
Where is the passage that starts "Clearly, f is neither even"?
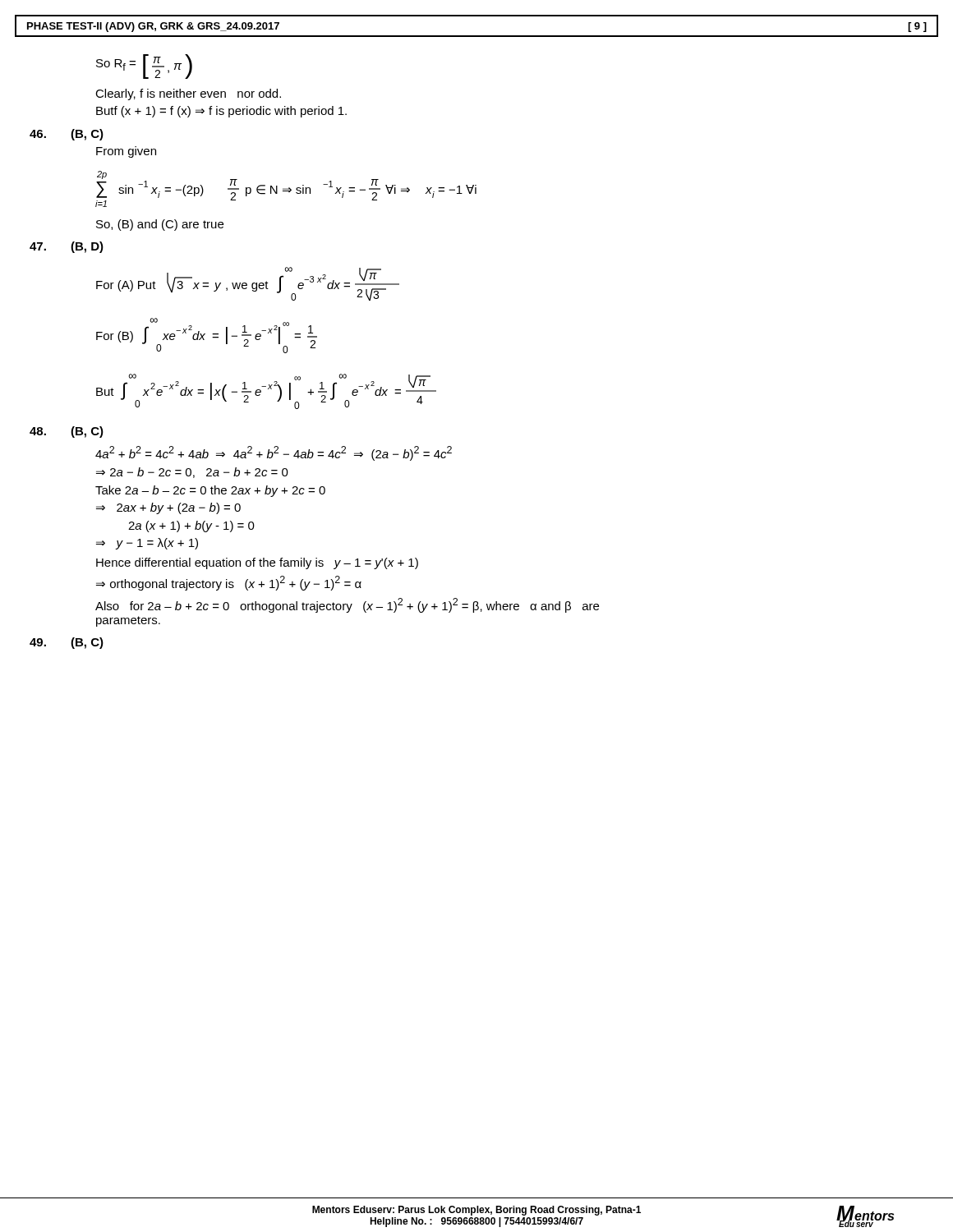click(189, 93)
